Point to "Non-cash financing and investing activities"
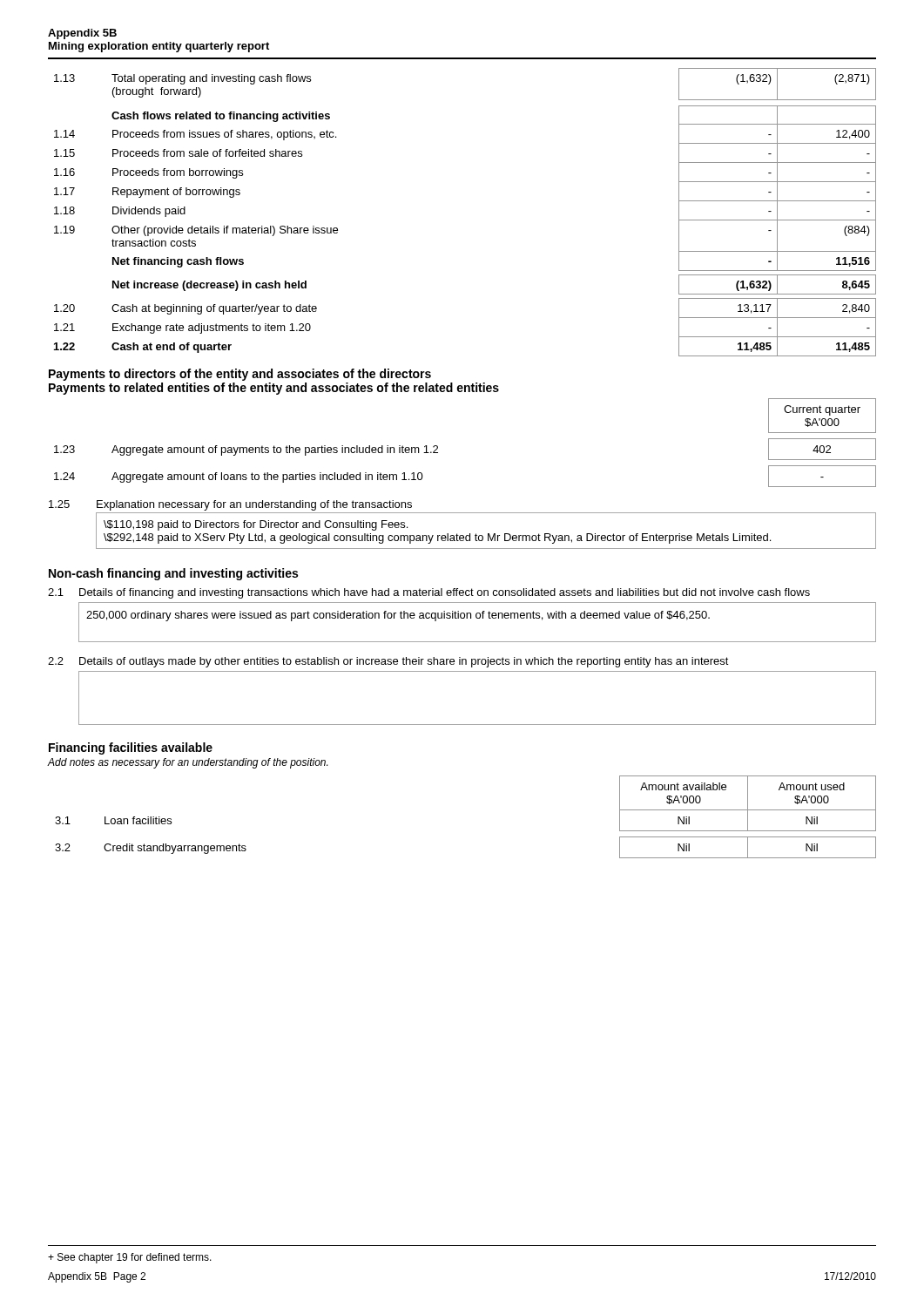Viewport: 924px width, 1307px height. (173, 573)
